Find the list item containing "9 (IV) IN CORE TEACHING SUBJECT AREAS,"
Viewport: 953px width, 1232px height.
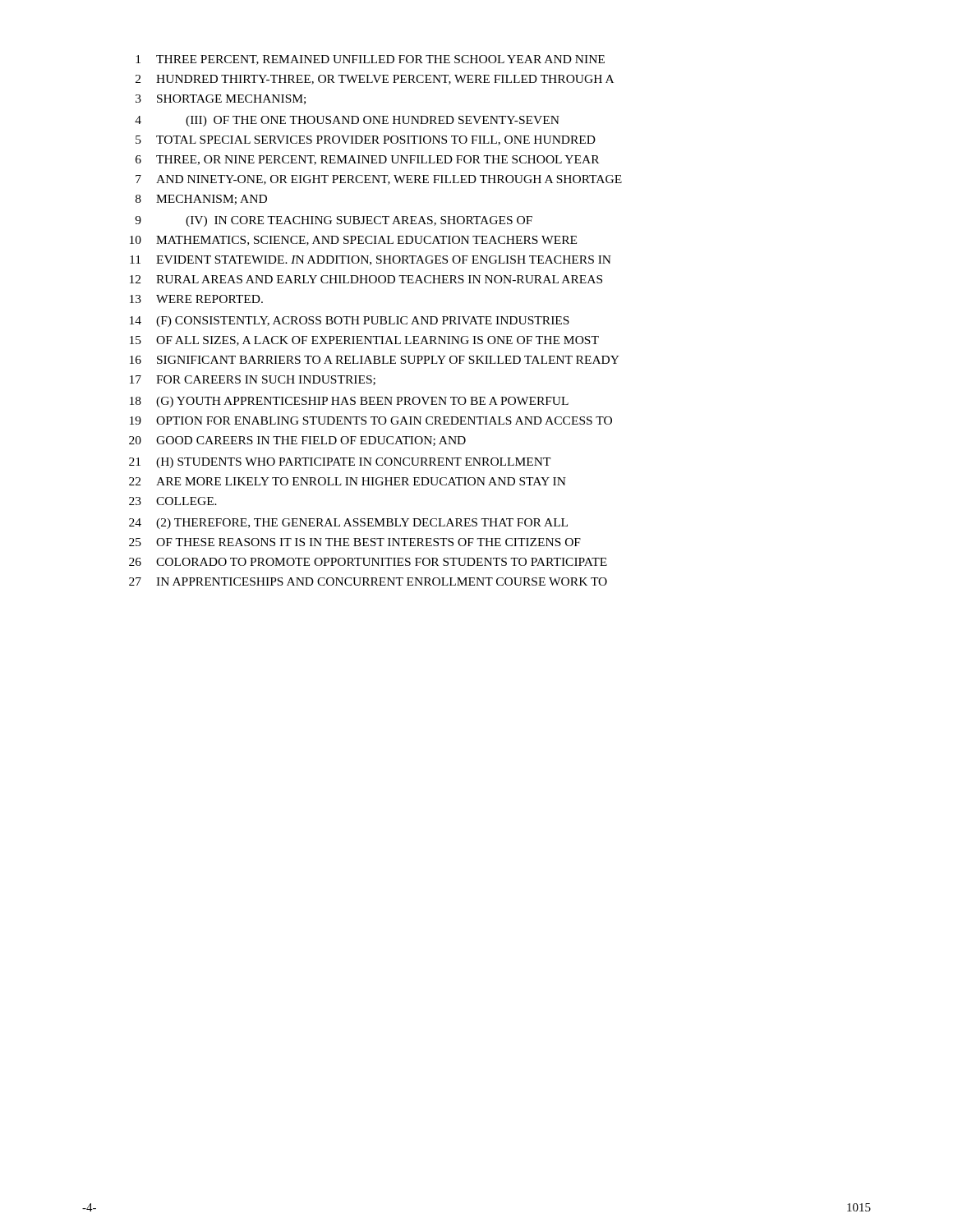[489, 220]
